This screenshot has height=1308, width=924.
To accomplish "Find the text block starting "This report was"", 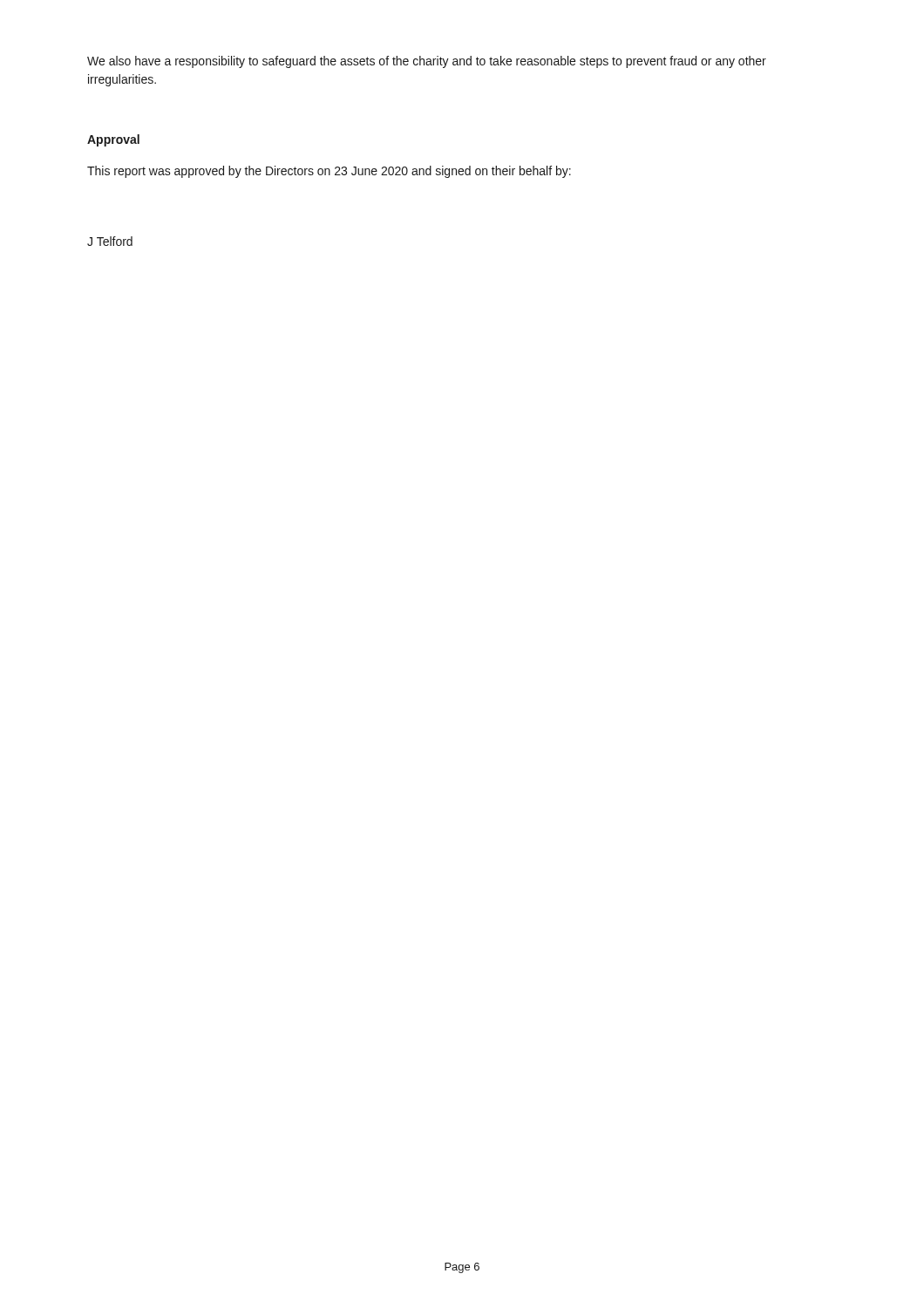I will point(329,171).
